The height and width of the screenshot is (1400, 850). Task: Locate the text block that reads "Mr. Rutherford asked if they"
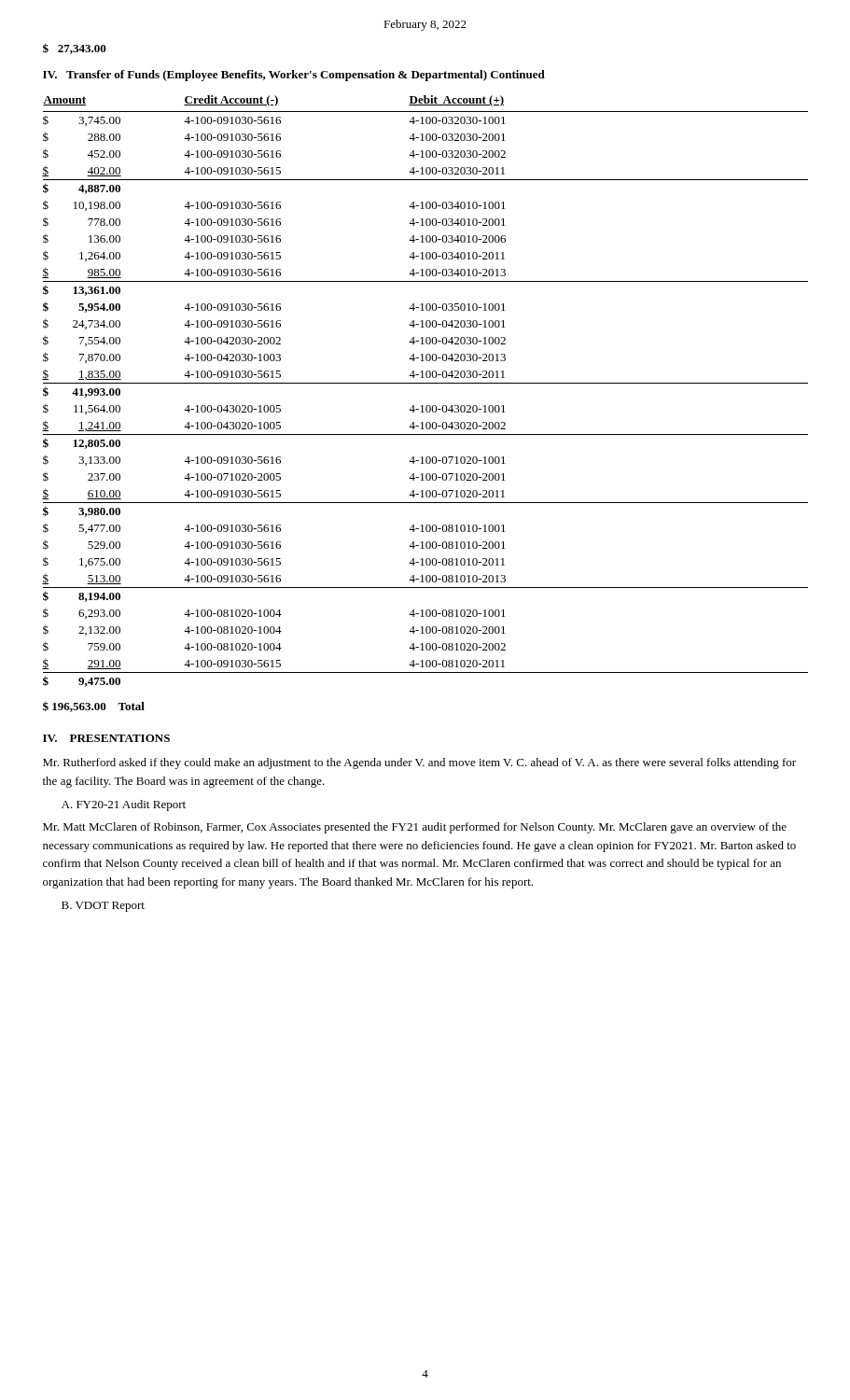click(x=419, y=771)
